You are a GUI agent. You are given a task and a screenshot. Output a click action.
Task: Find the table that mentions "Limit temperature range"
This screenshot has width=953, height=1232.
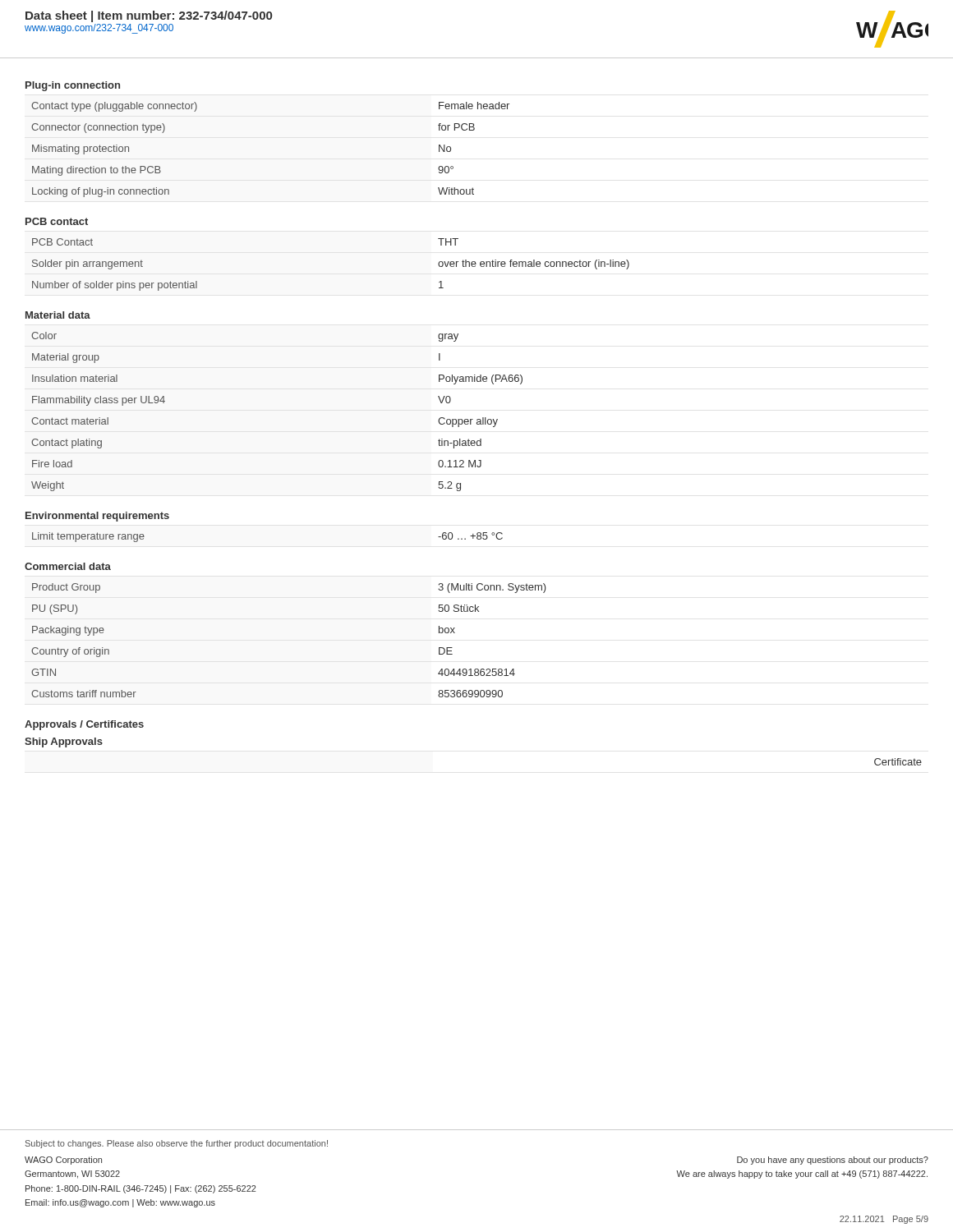(x=476, y=536)
